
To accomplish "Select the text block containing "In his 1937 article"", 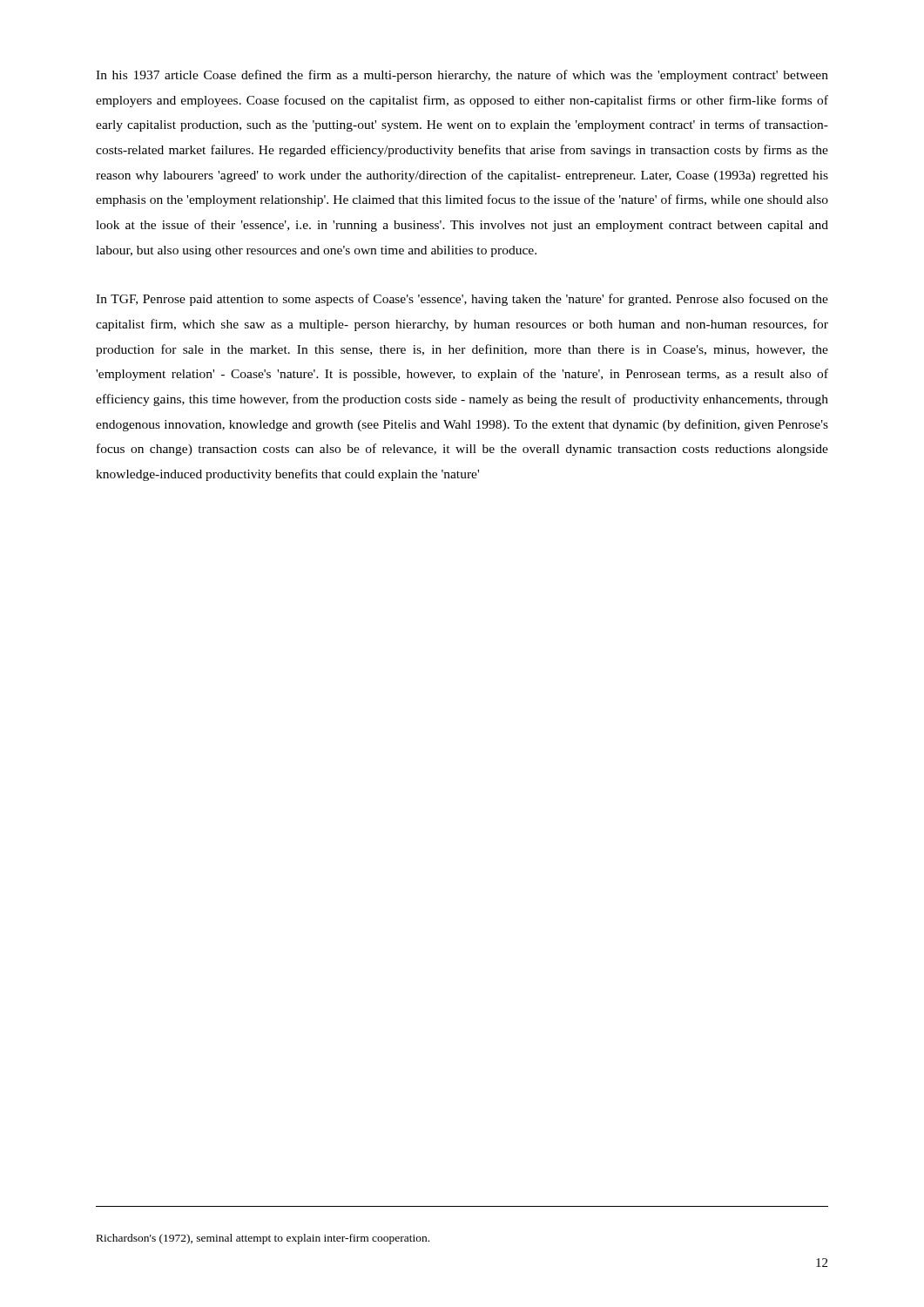I will pos(462,162).
